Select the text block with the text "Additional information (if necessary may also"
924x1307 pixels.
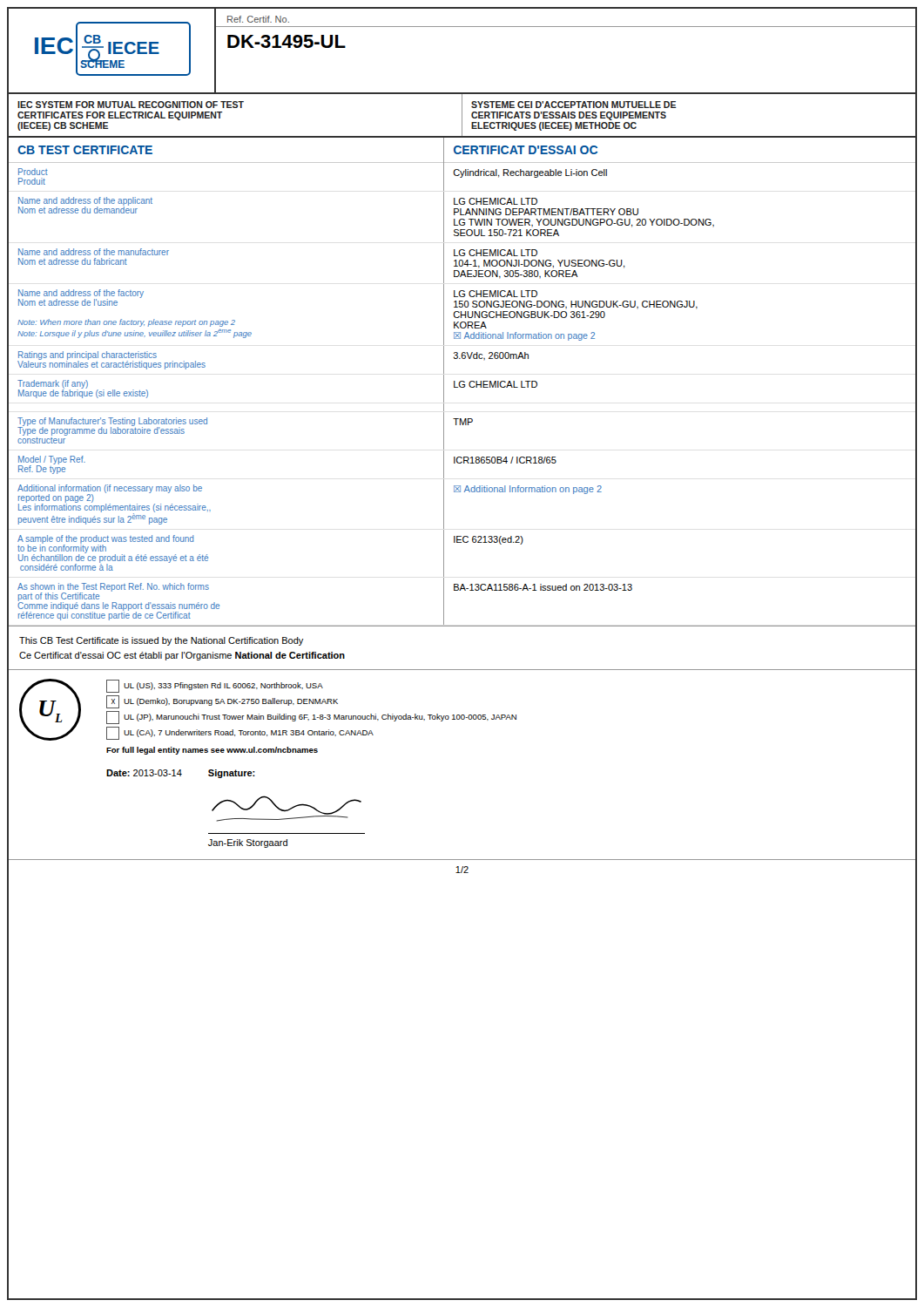tap(114, 504)
